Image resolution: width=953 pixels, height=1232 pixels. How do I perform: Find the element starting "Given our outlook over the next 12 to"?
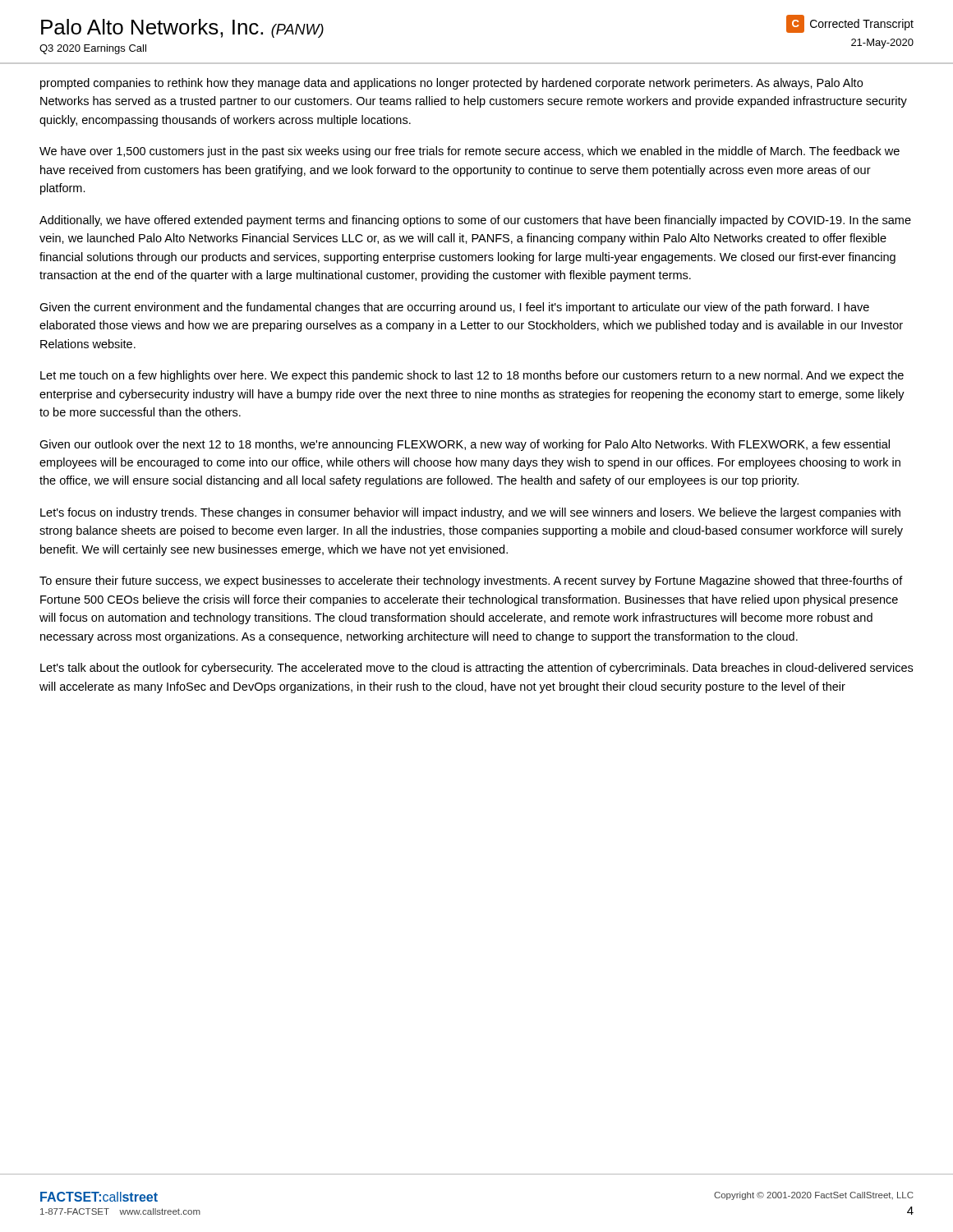(x=470, y=462)
